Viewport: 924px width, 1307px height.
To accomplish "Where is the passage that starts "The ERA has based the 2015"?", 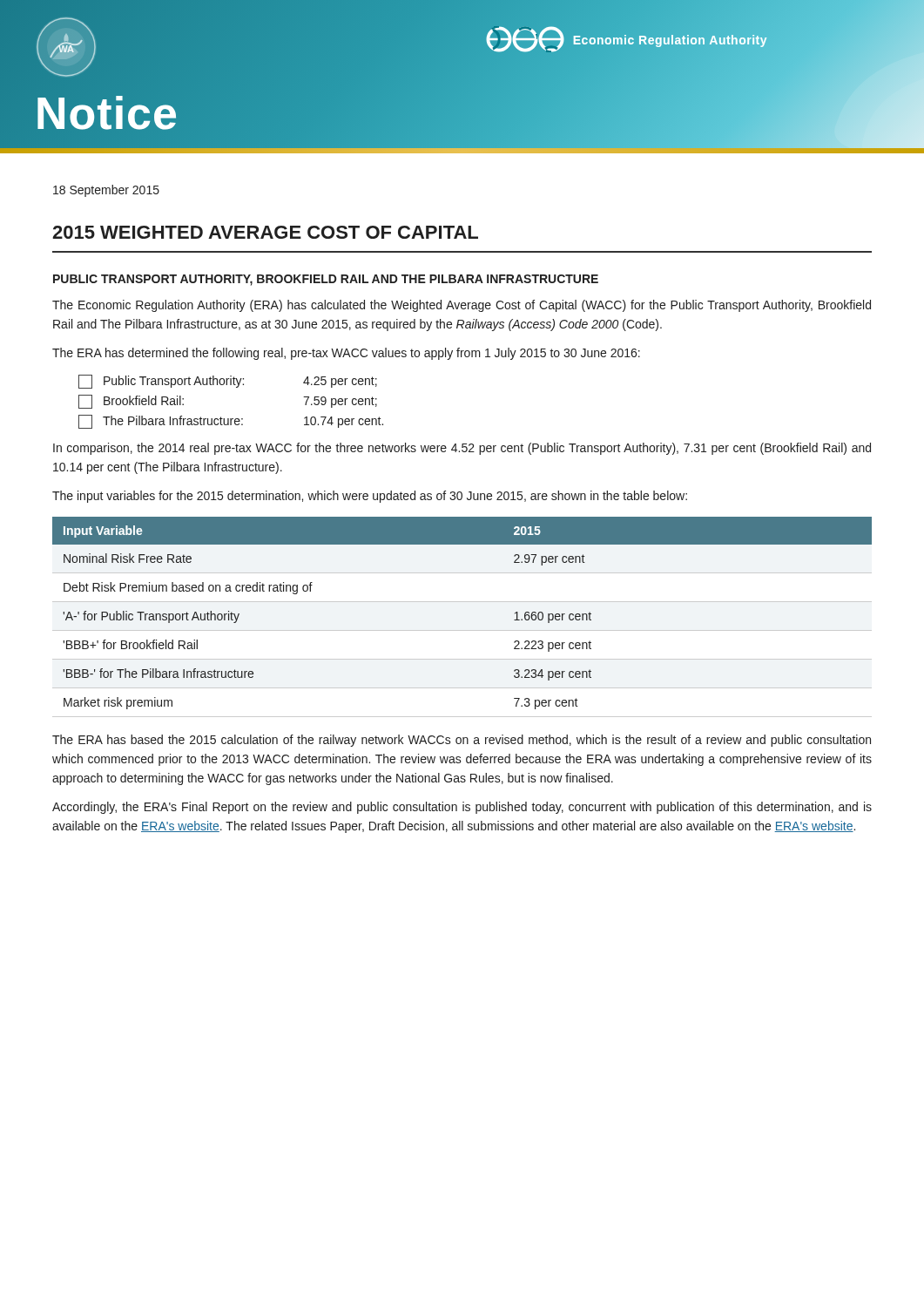I will point(462,759).
